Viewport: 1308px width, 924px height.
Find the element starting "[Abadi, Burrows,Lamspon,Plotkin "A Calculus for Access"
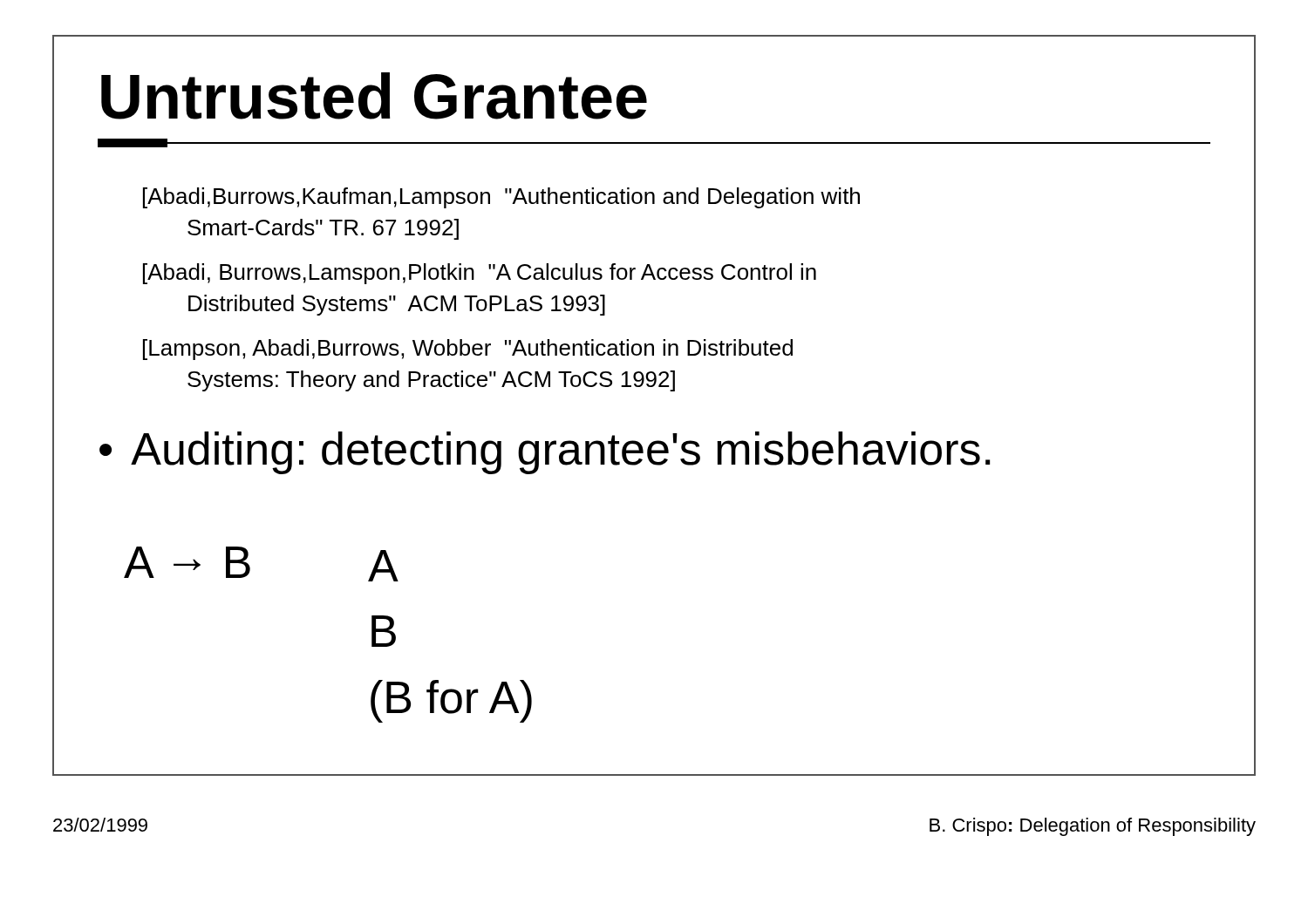pyautogui.click(x=676, y=289)
